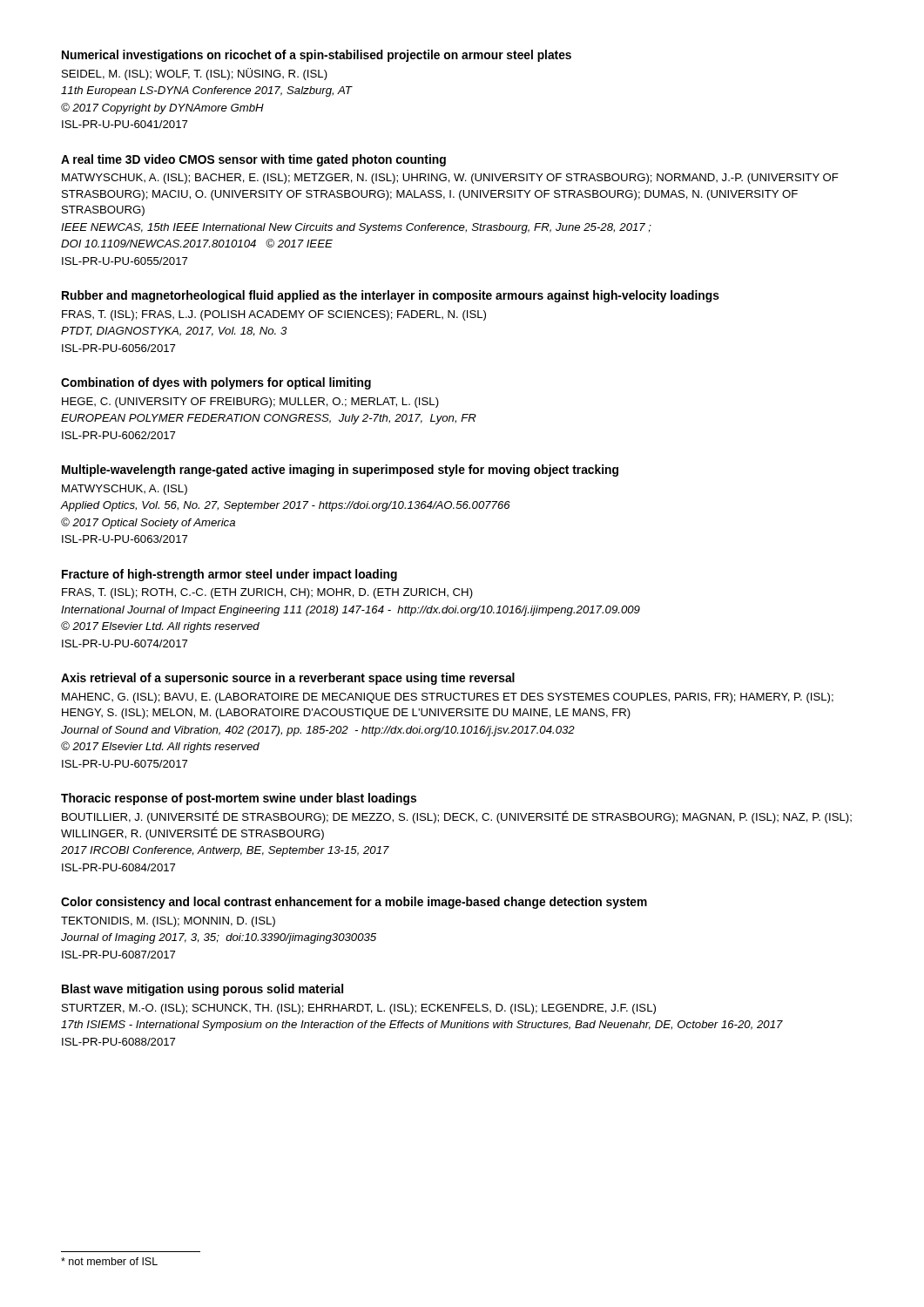Select the text block containing "SEIDEL, M. (ISL); WOLF, T. (ISL); NÜSING, R."

coord(195,74)
